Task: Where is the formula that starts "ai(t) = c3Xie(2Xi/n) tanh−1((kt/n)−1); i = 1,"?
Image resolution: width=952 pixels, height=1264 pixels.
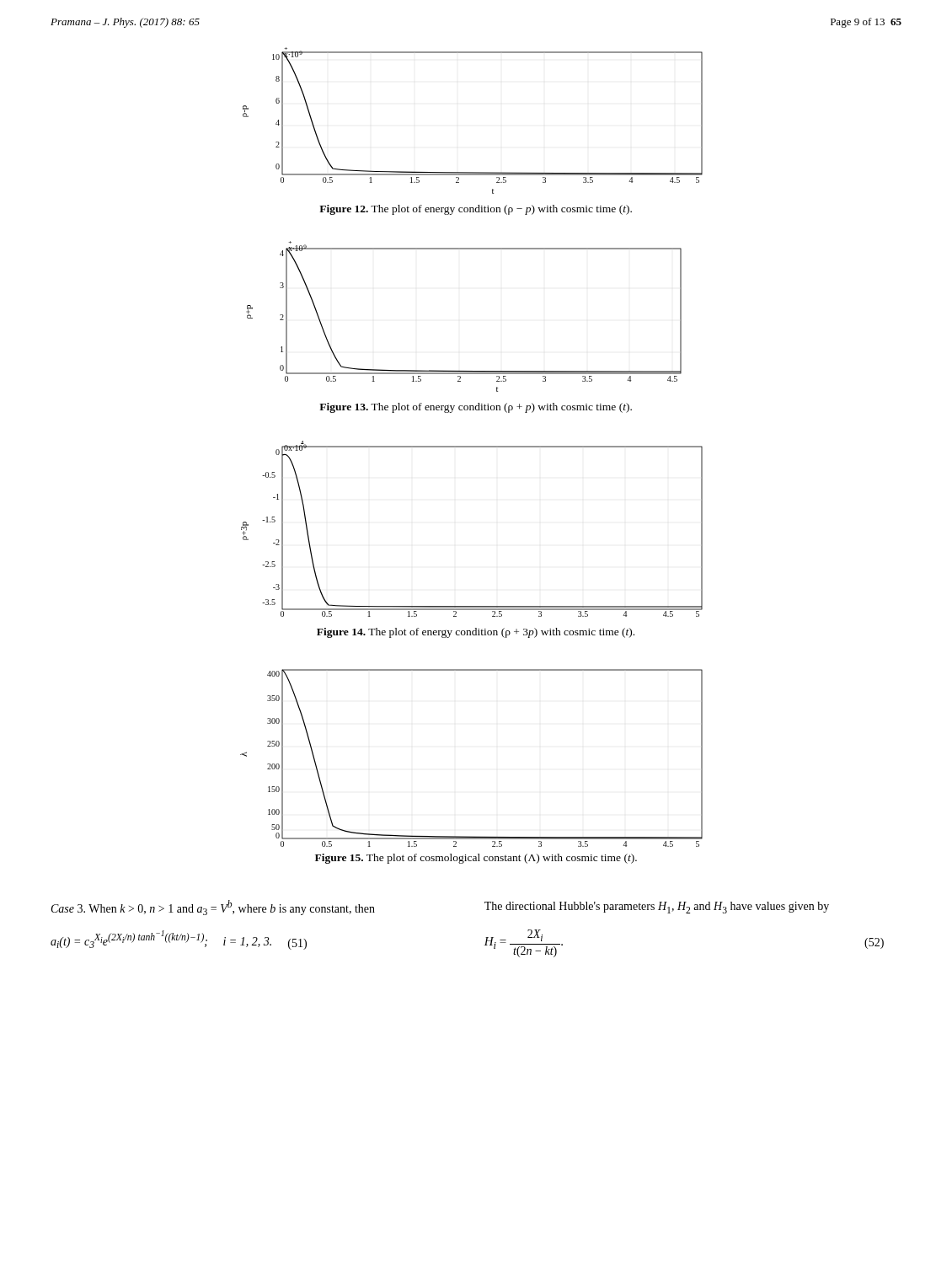Action: pyautogui.click(x=179, y=940)
